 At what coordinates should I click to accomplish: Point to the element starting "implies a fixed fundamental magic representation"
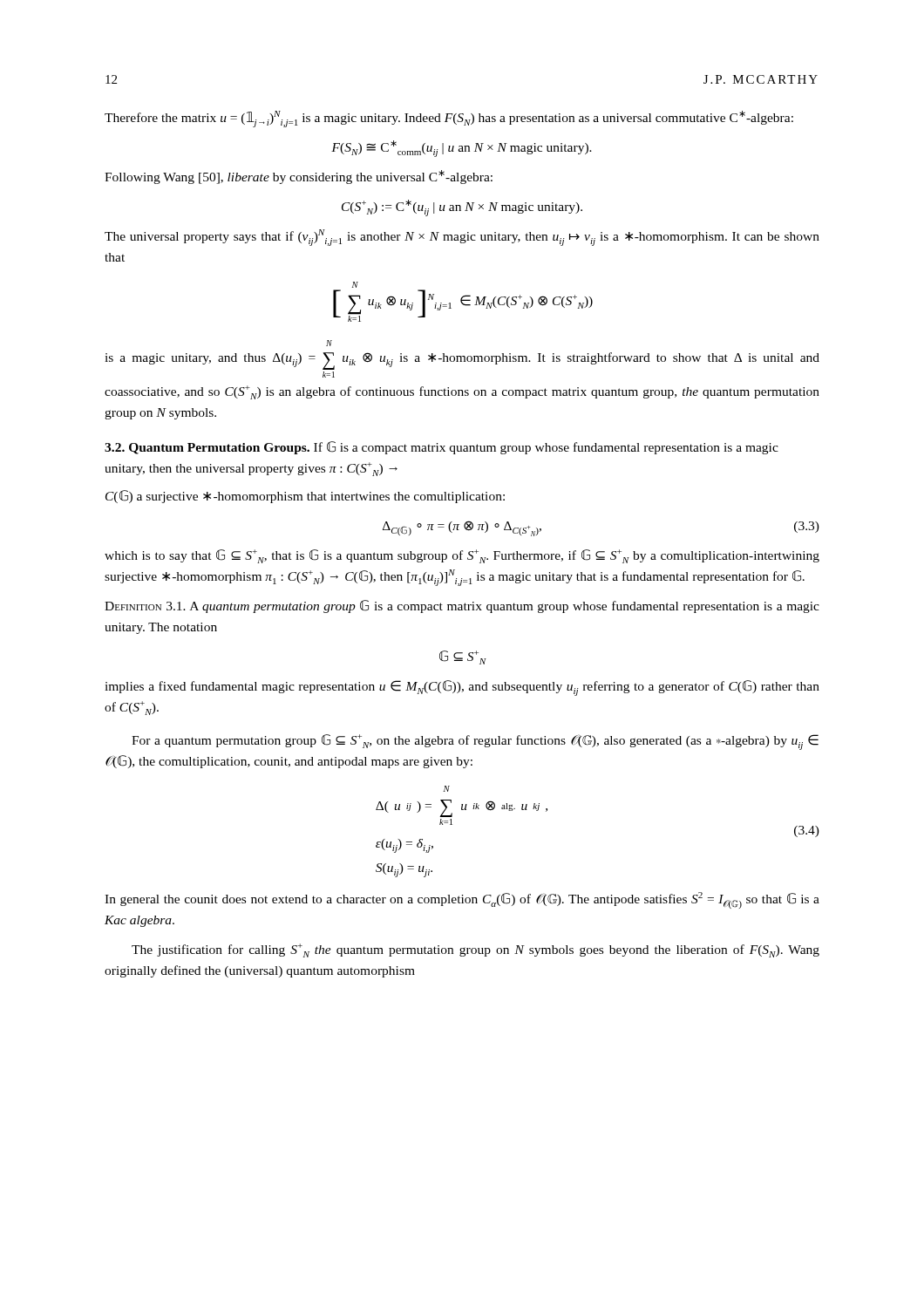pyautogui.click(x=462, y=698)
